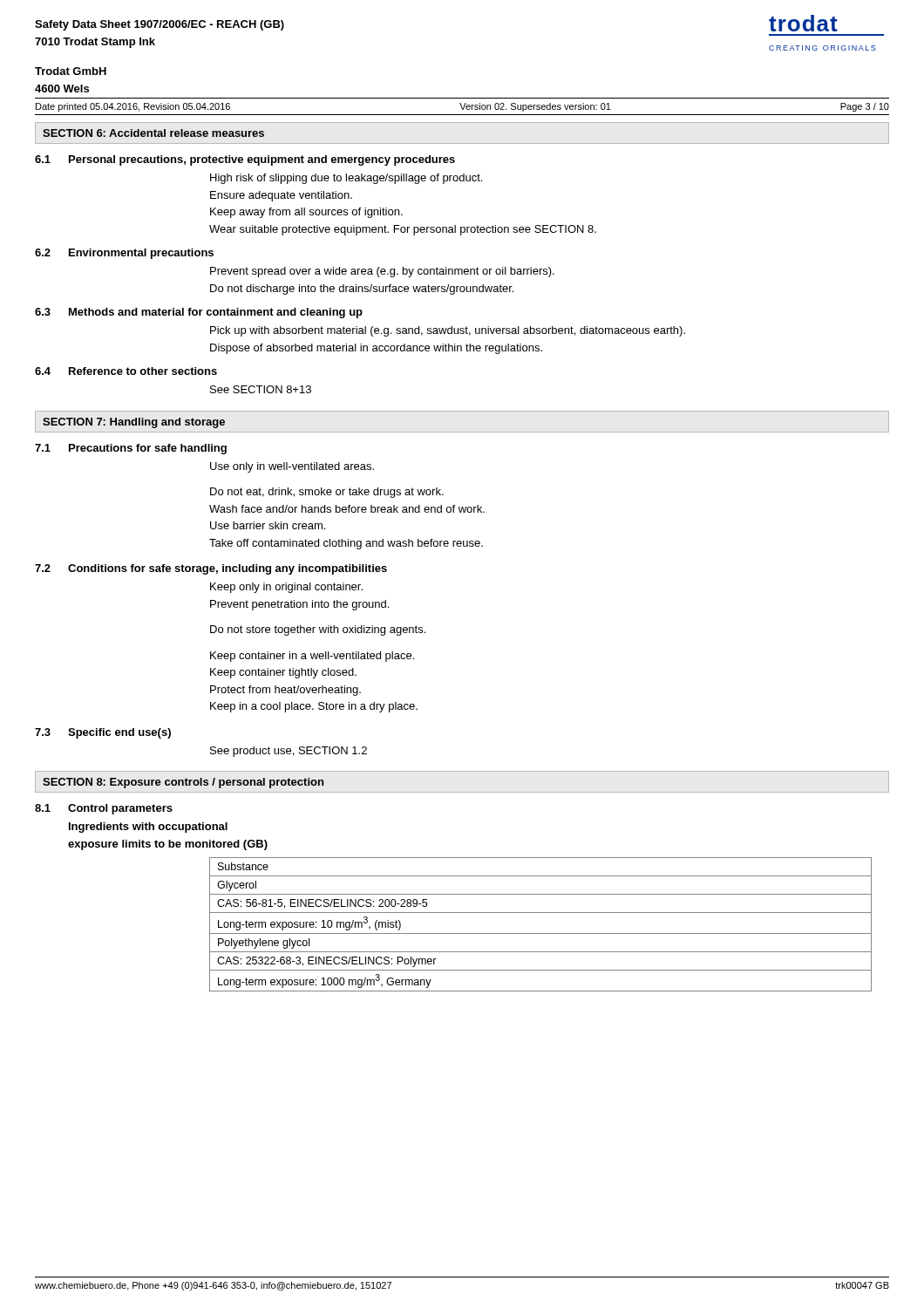Screen dimensions: 1308x924
Task: Point to the block beginning "Ingredients with occupational"
Action: click(x=168, y=835)
